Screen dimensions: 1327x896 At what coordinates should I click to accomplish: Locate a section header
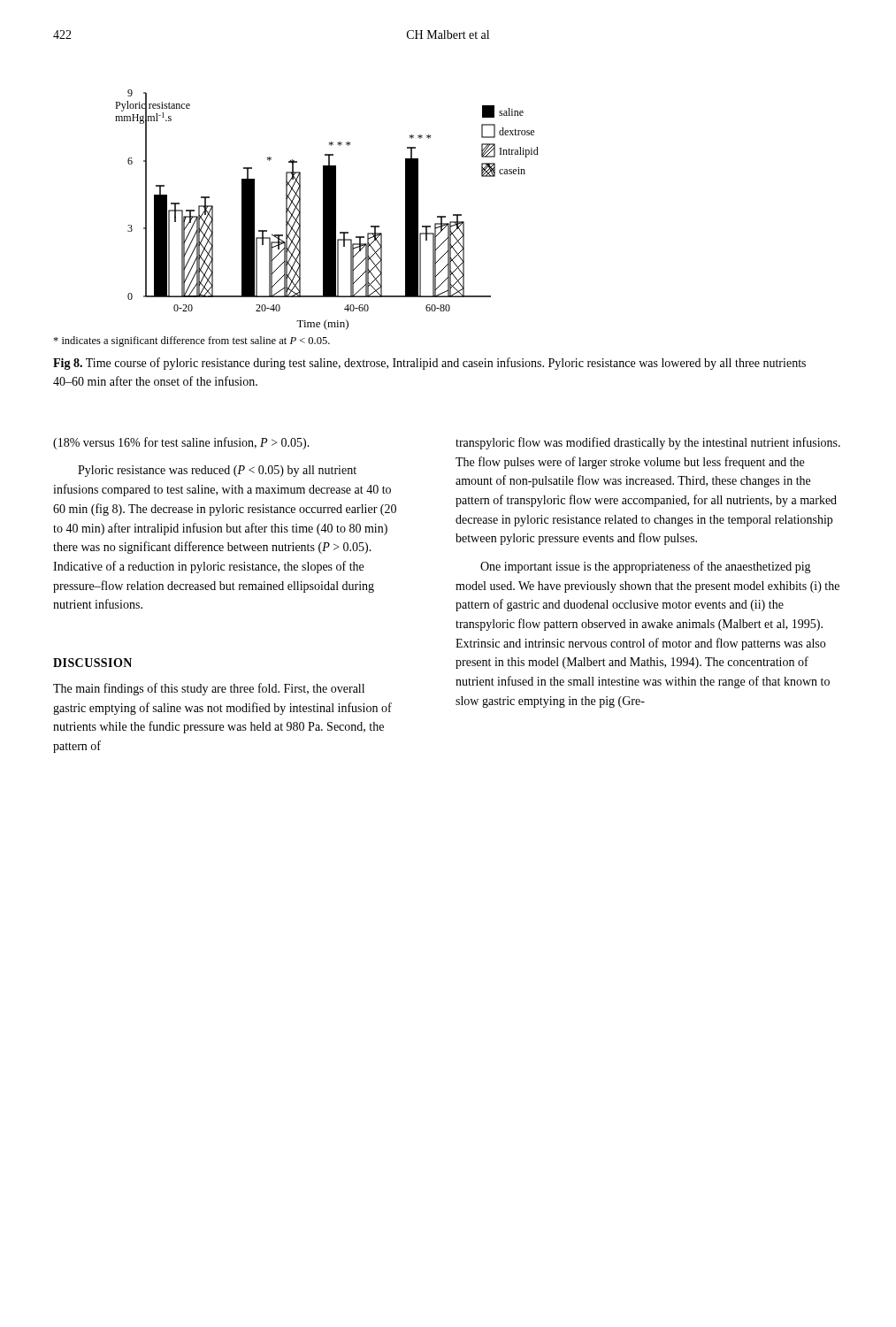(93, 663)
